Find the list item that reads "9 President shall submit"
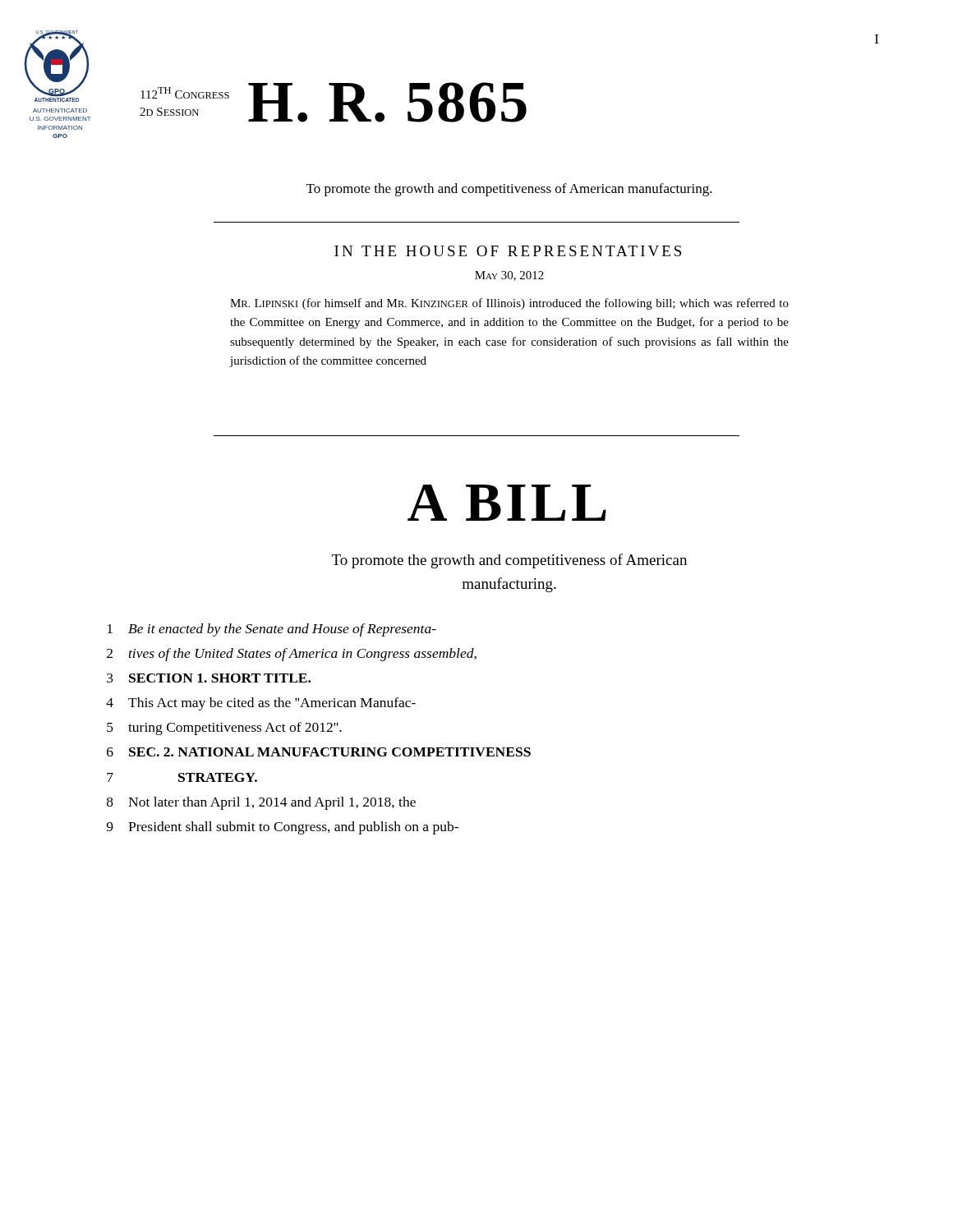This screenshot has width=953, height=1232. coord(283,828)
